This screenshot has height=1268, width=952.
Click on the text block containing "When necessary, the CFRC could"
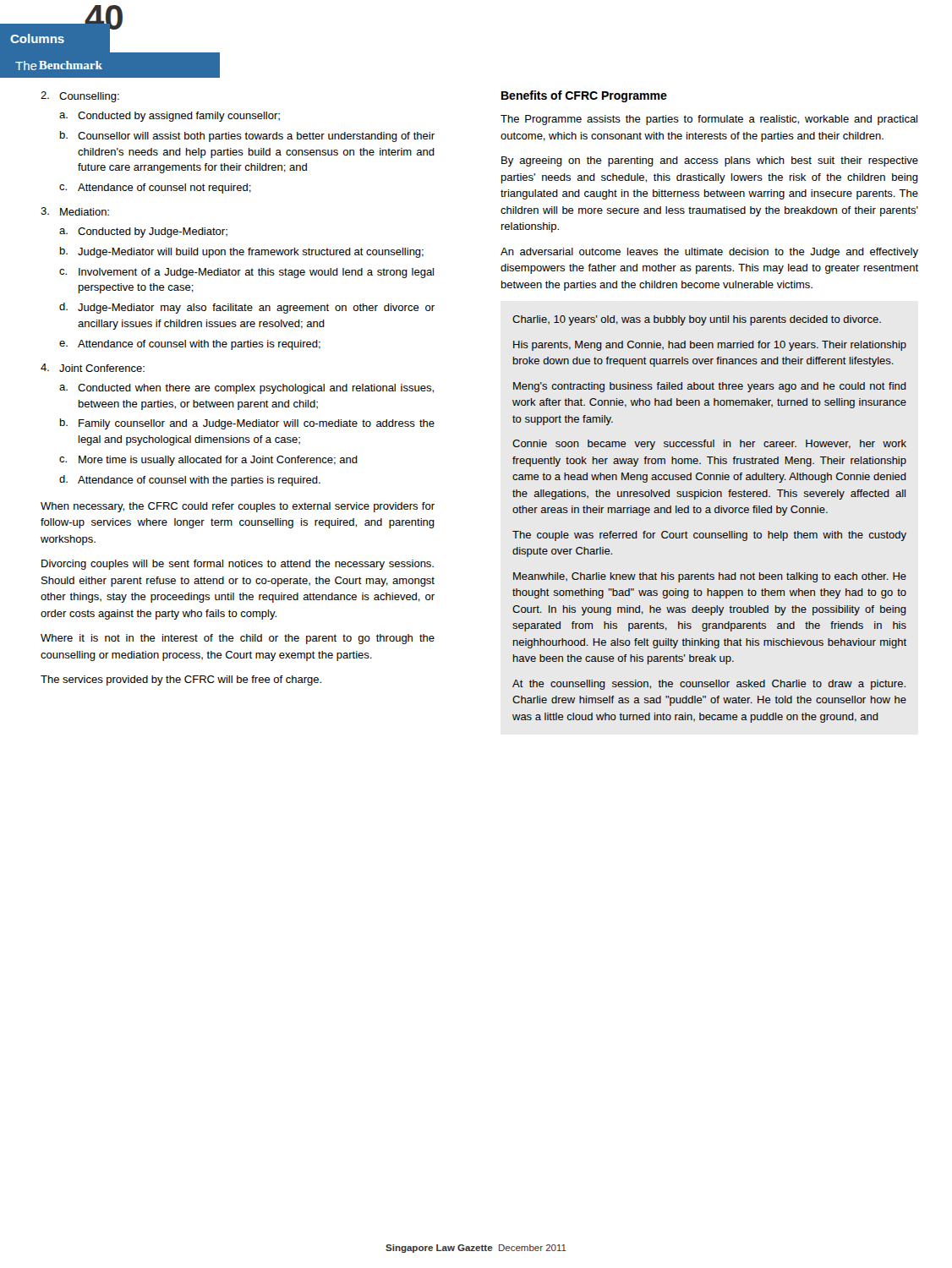pos(238,522)
